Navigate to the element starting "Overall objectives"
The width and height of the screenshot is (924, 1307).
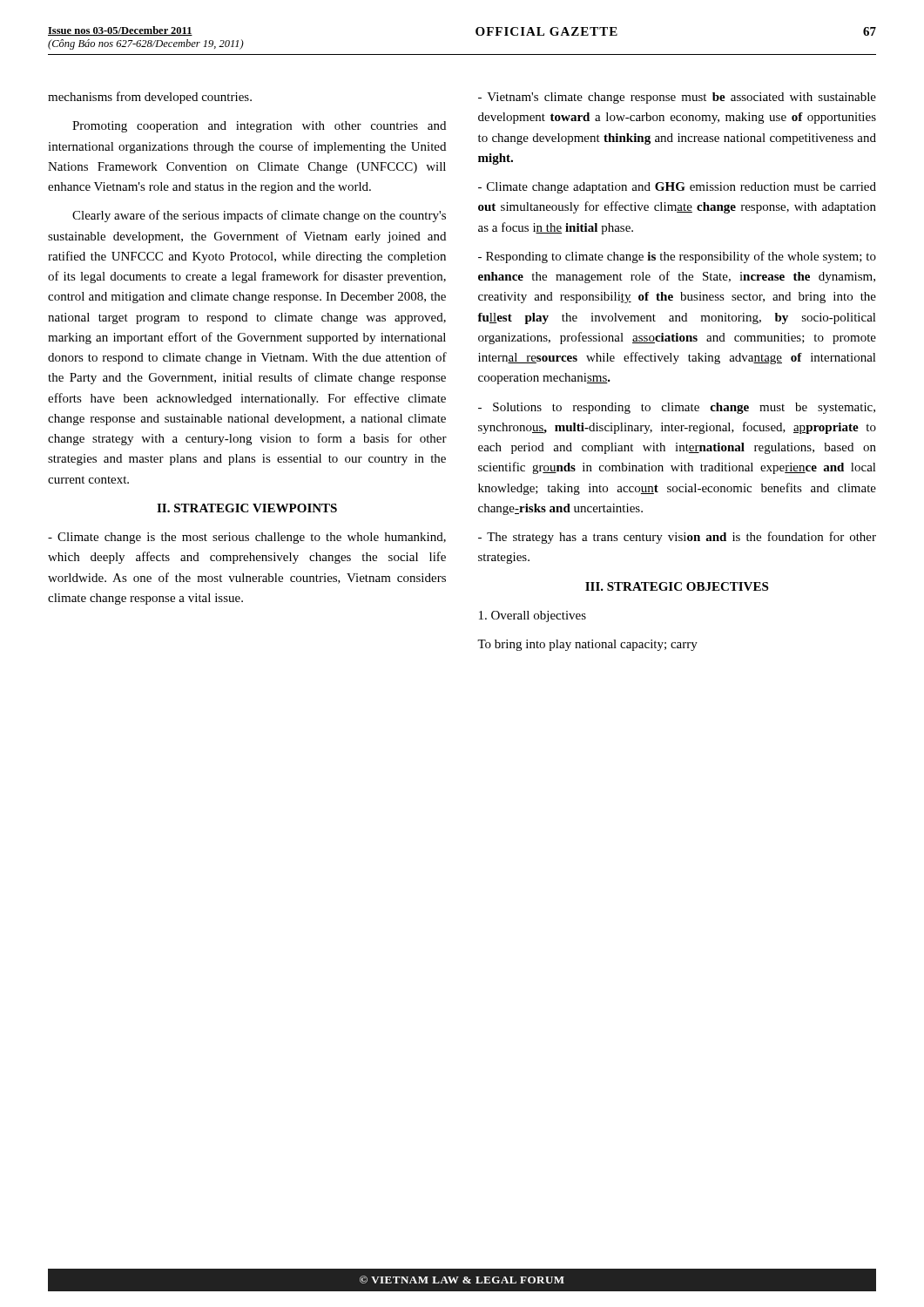coord(533,616)
